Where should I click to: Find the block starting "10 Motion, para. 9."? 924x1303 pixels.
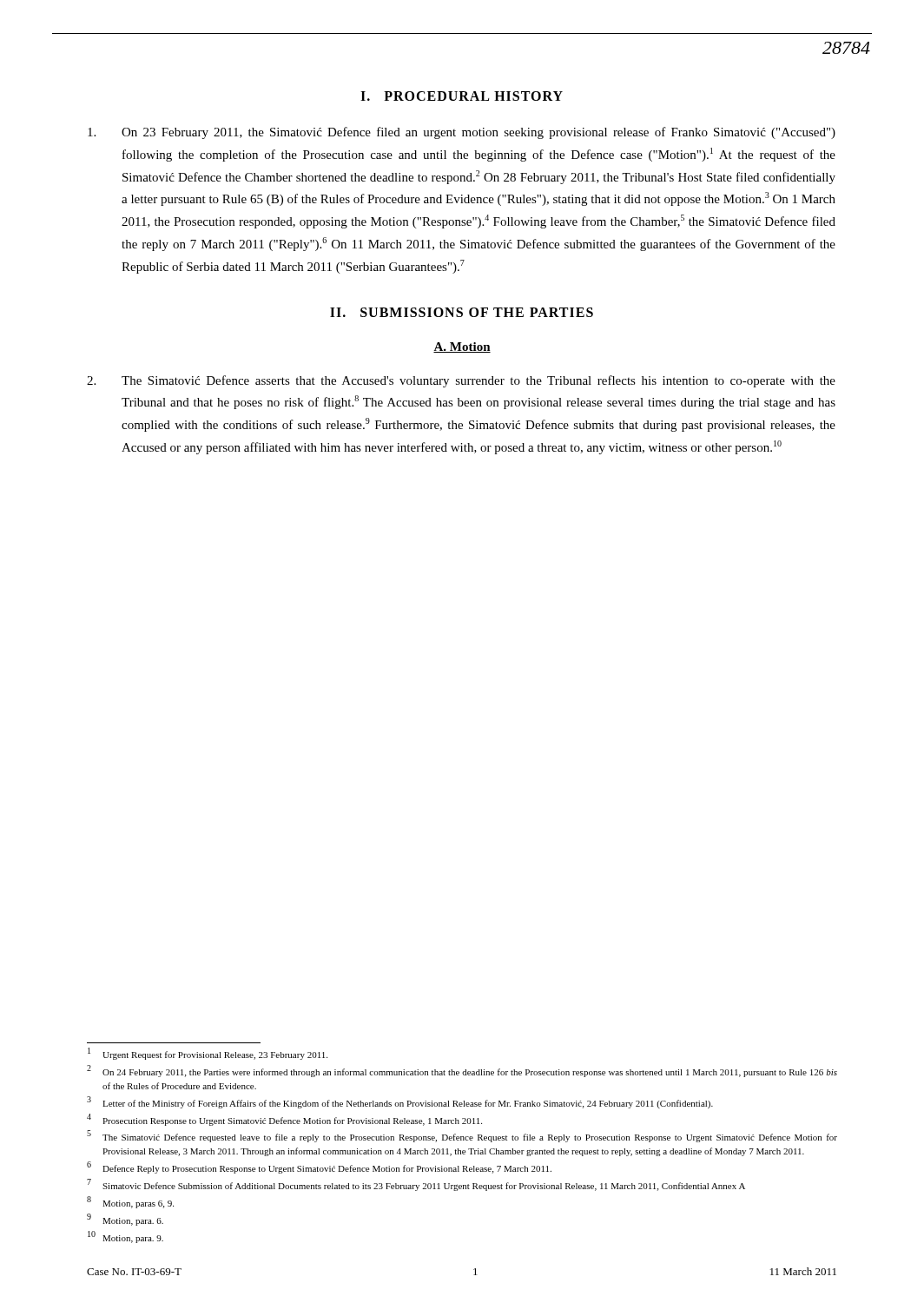125,1237
